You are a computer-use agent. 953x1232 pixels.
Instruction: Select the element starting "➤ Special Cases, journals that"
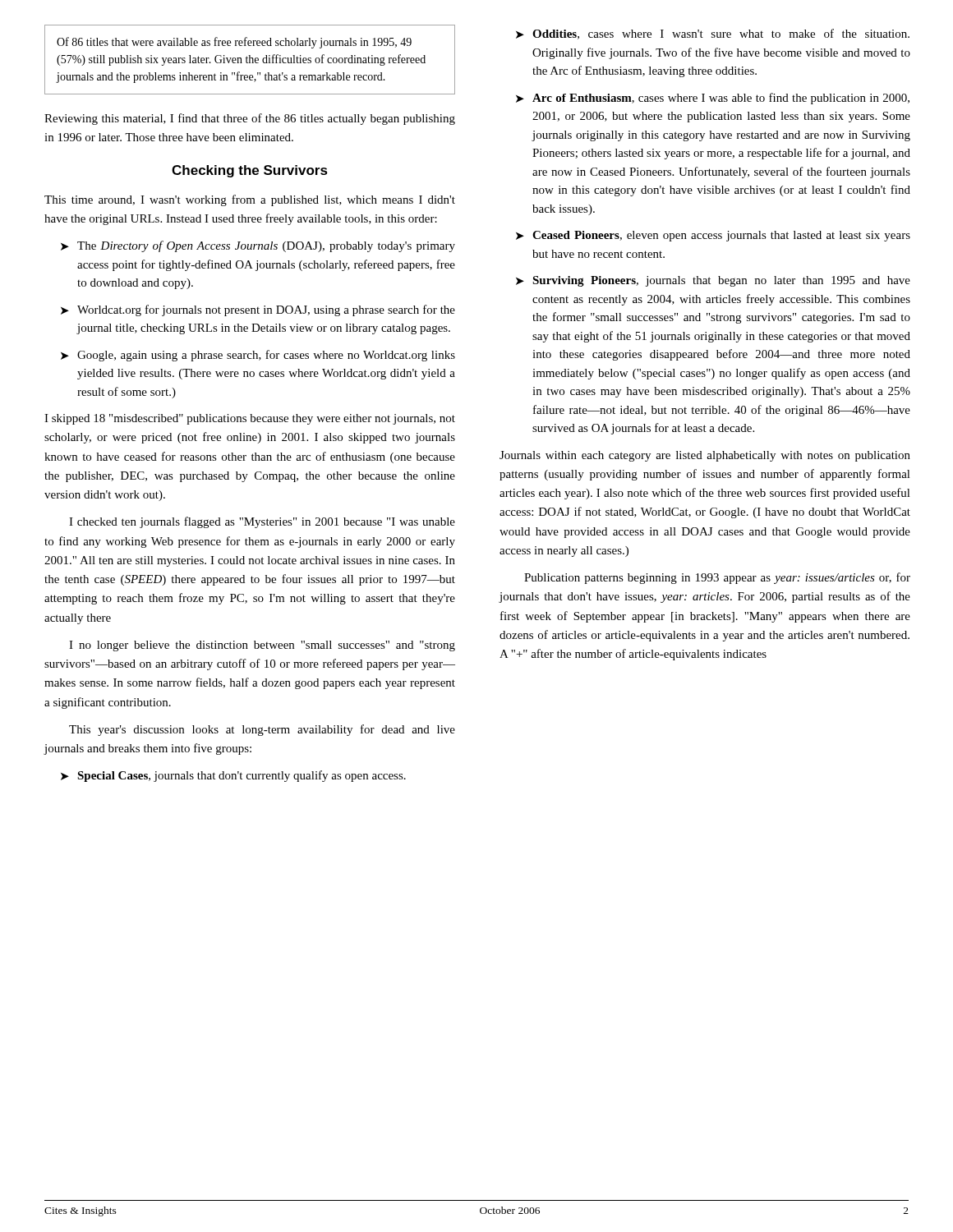point(257,776)
